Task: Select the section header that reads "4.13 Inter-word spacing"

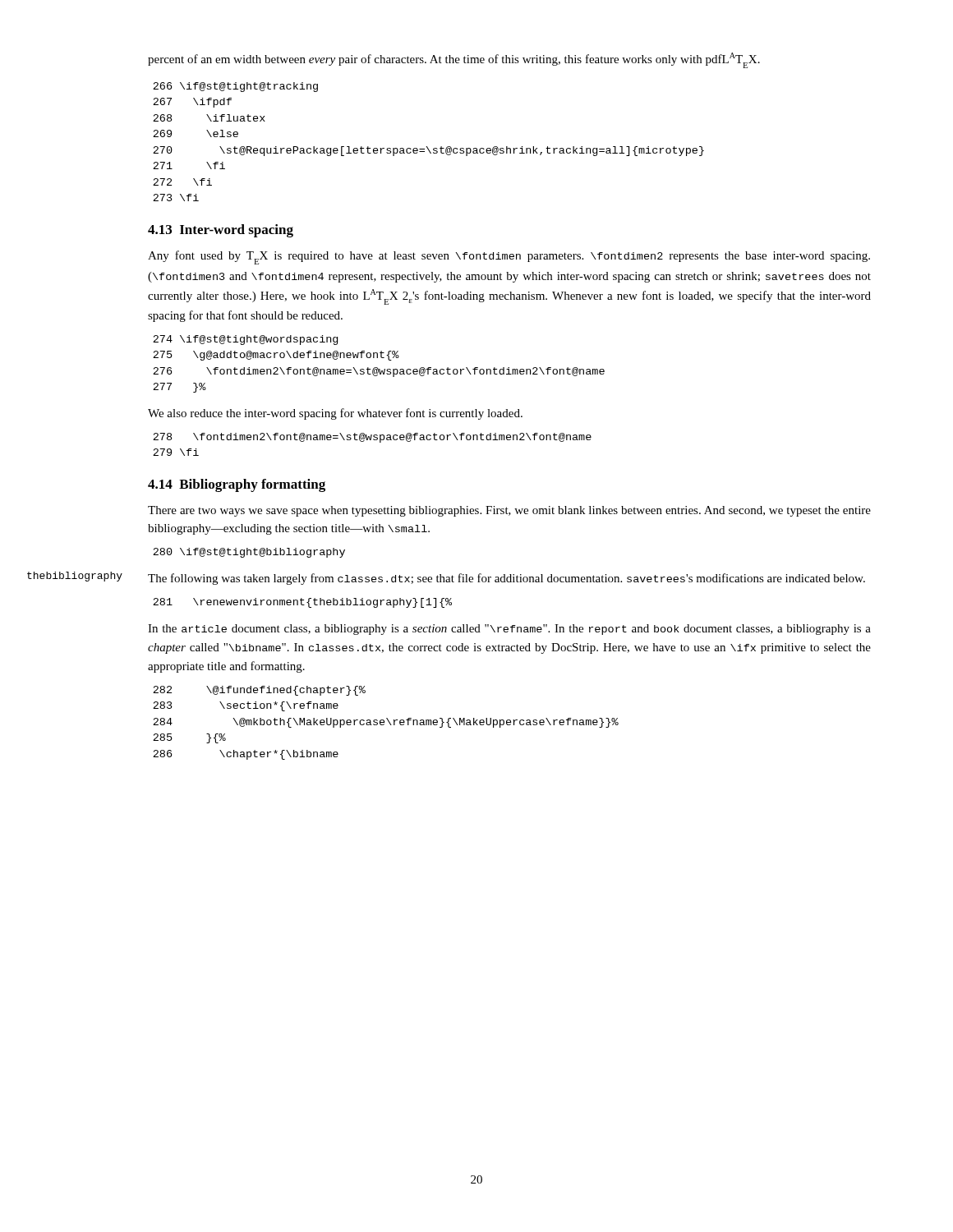Action: click(221, 230)
